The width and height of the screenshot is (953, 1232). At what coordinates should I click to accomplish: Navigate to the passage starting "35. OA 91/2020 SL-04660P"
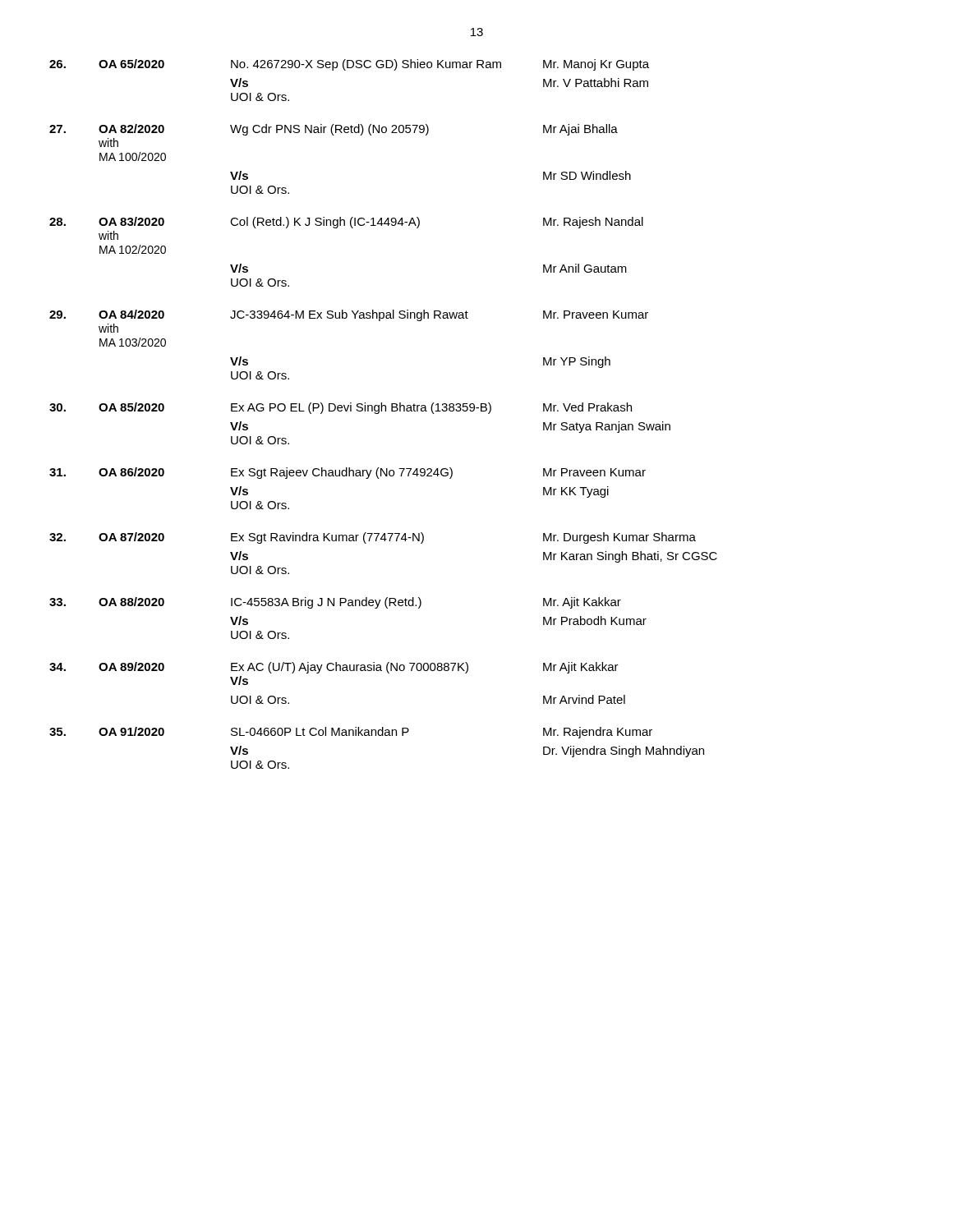(x=351, y=733)
